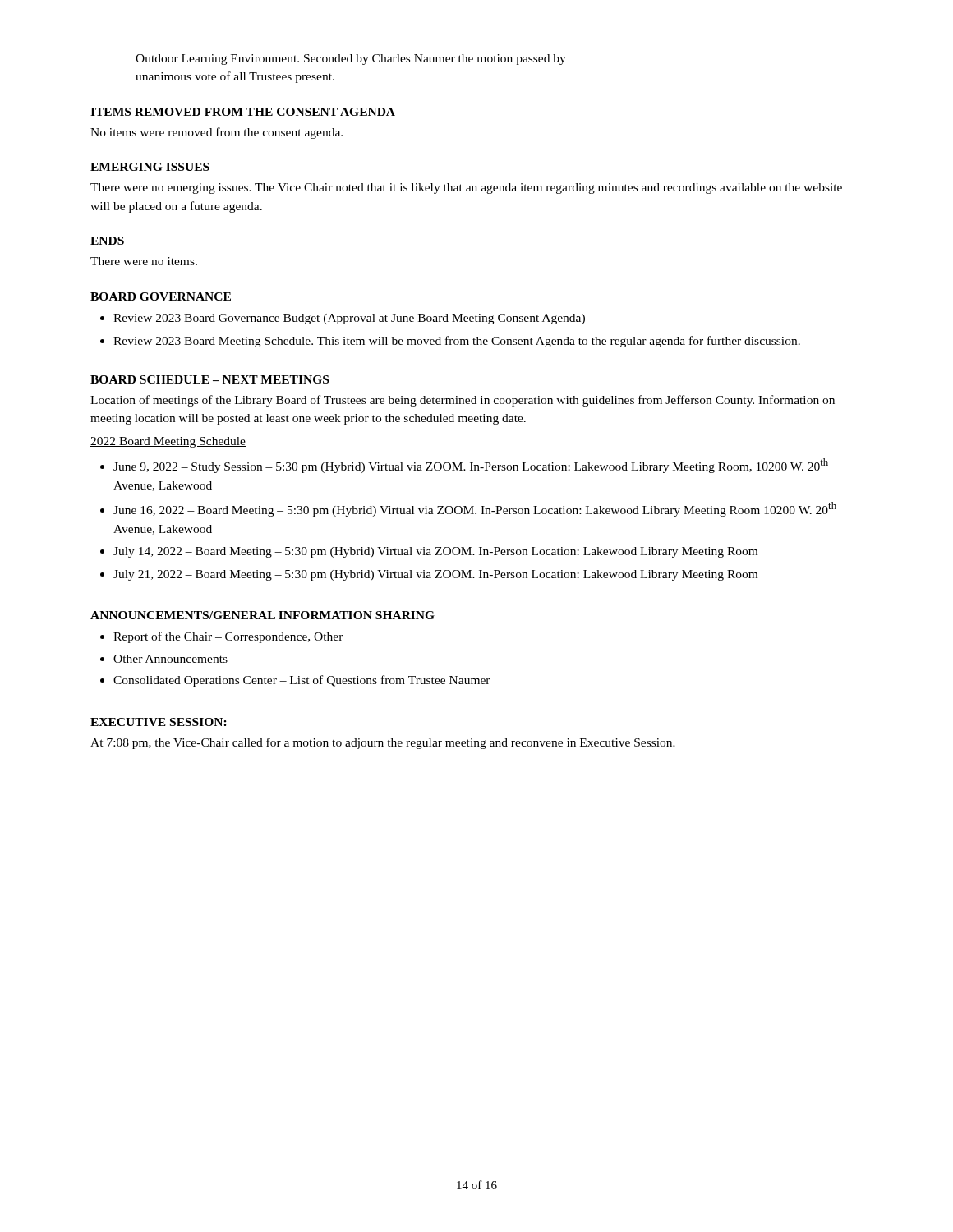953x1232 pixels.
Task: Find the text block with the text "Outdoor Learning Environment. Seconded by Charles"
Action: (x=351, y=67)
